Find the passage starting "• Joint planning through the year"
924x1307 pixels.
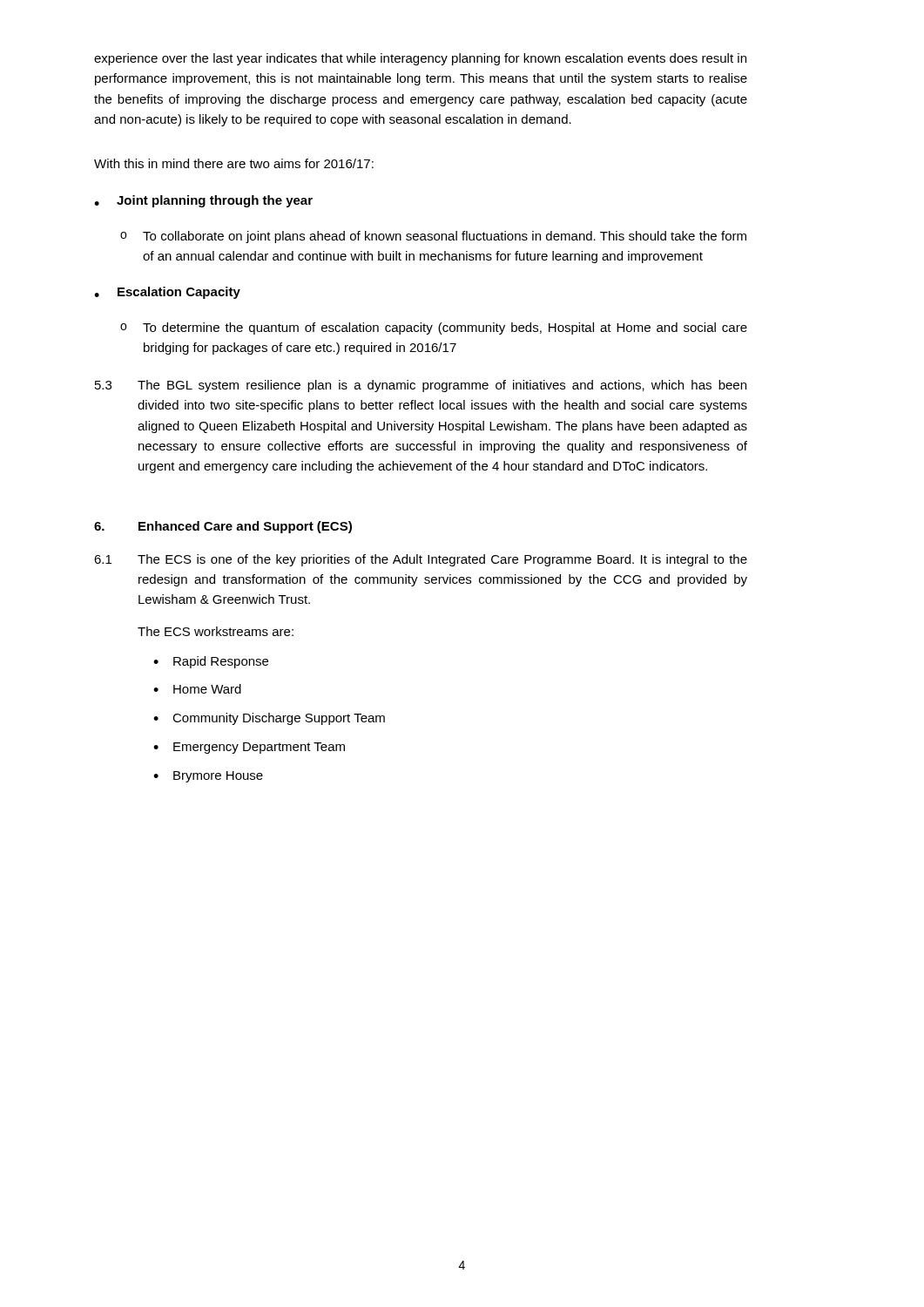[203, 201]
